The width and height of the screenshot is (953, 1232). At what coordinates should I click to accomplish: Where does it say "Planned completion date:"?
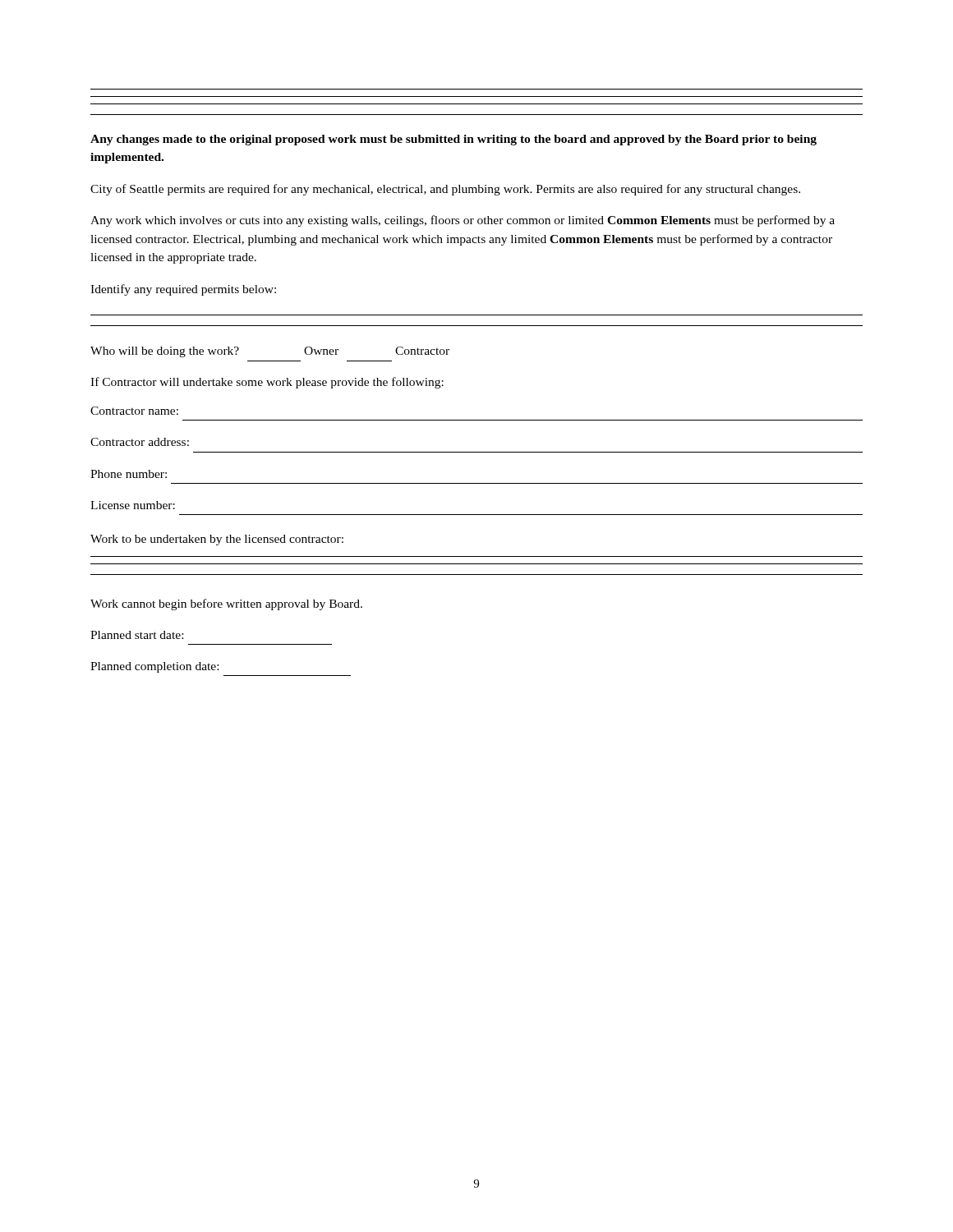point(220,666)
